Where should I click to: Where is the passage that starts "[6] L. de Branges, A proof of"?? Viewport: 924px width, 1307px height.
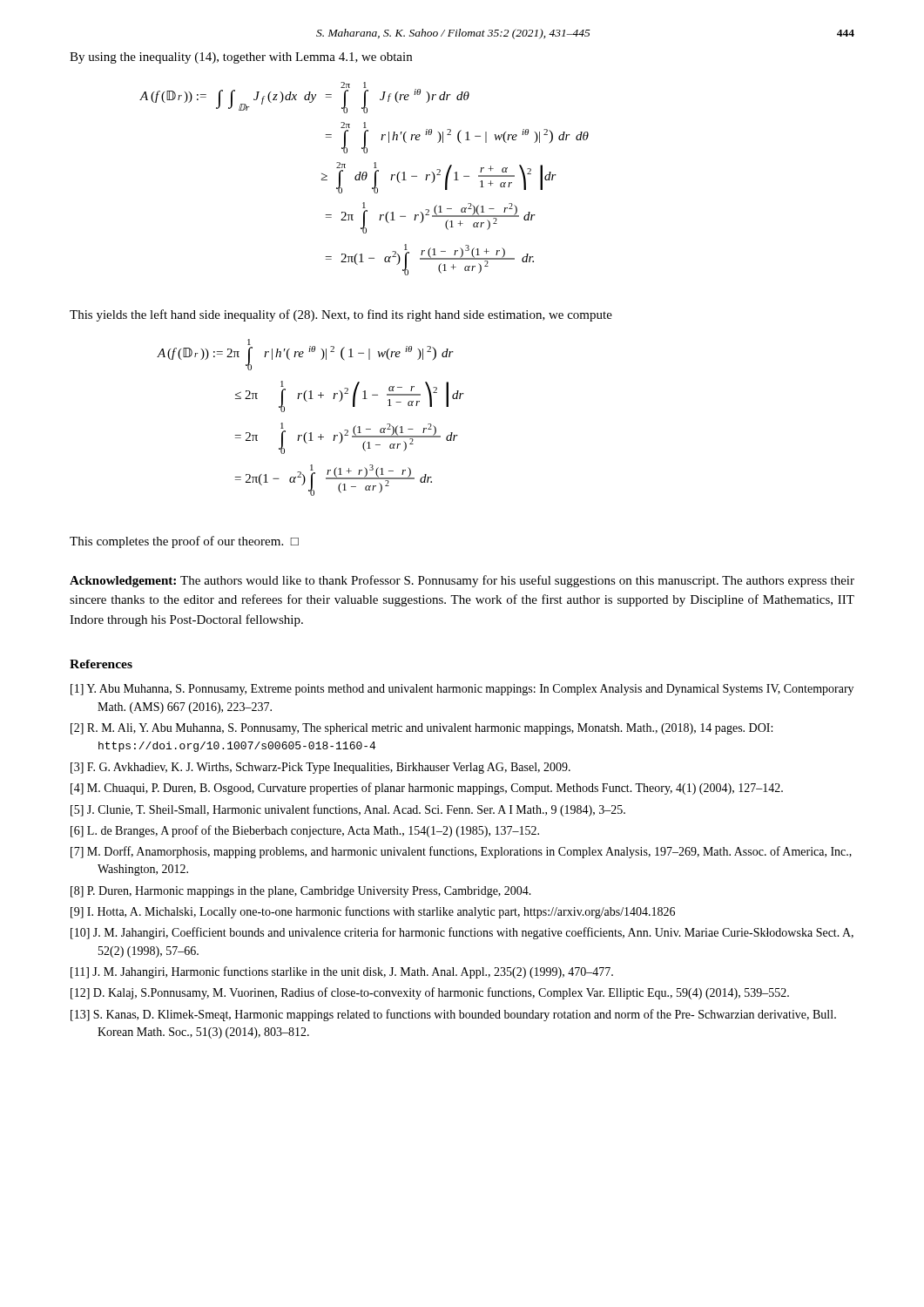[305, 831]
